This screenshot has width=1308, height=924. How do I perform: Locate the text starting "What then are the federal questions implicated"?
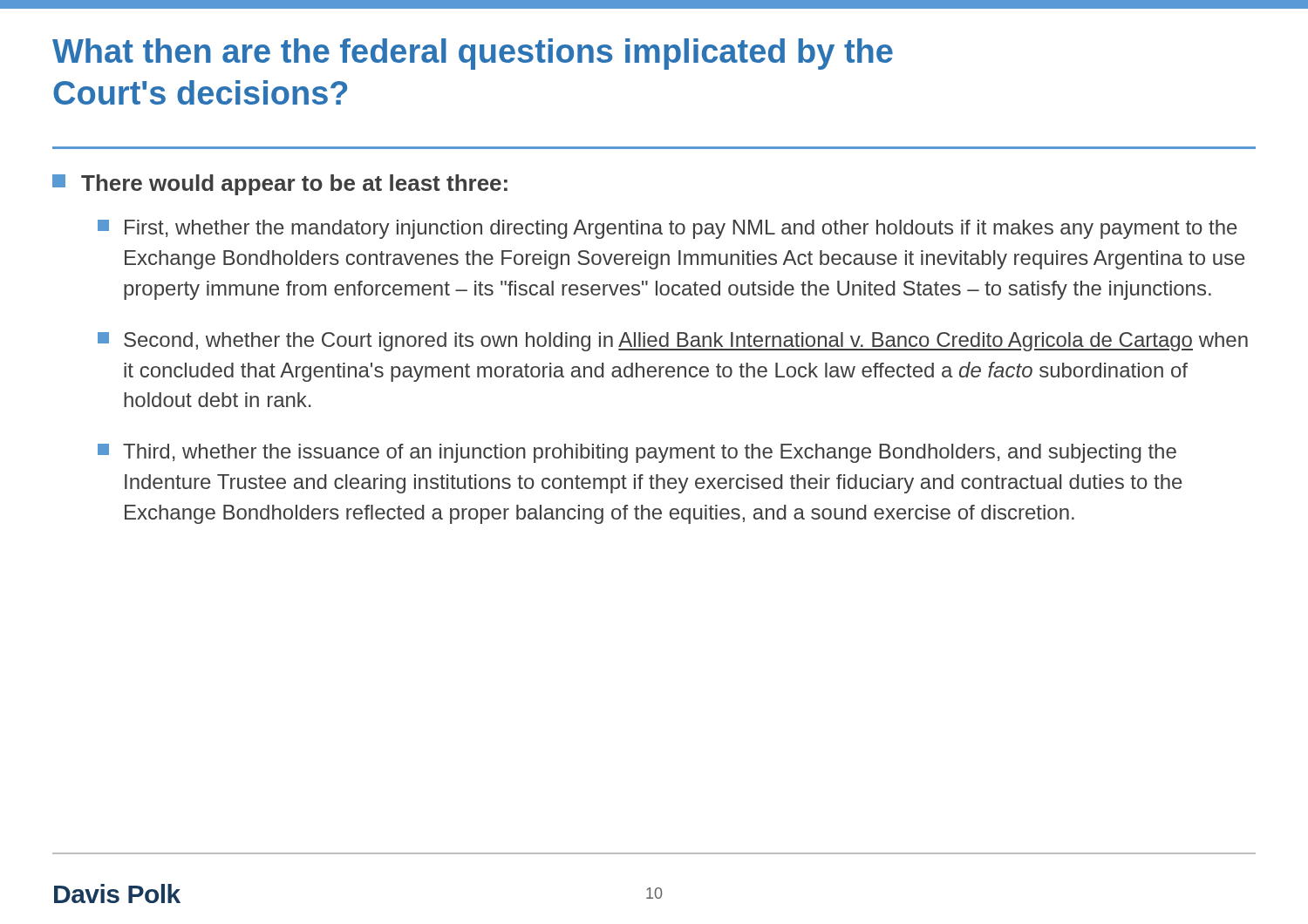(x=654, y=75)
